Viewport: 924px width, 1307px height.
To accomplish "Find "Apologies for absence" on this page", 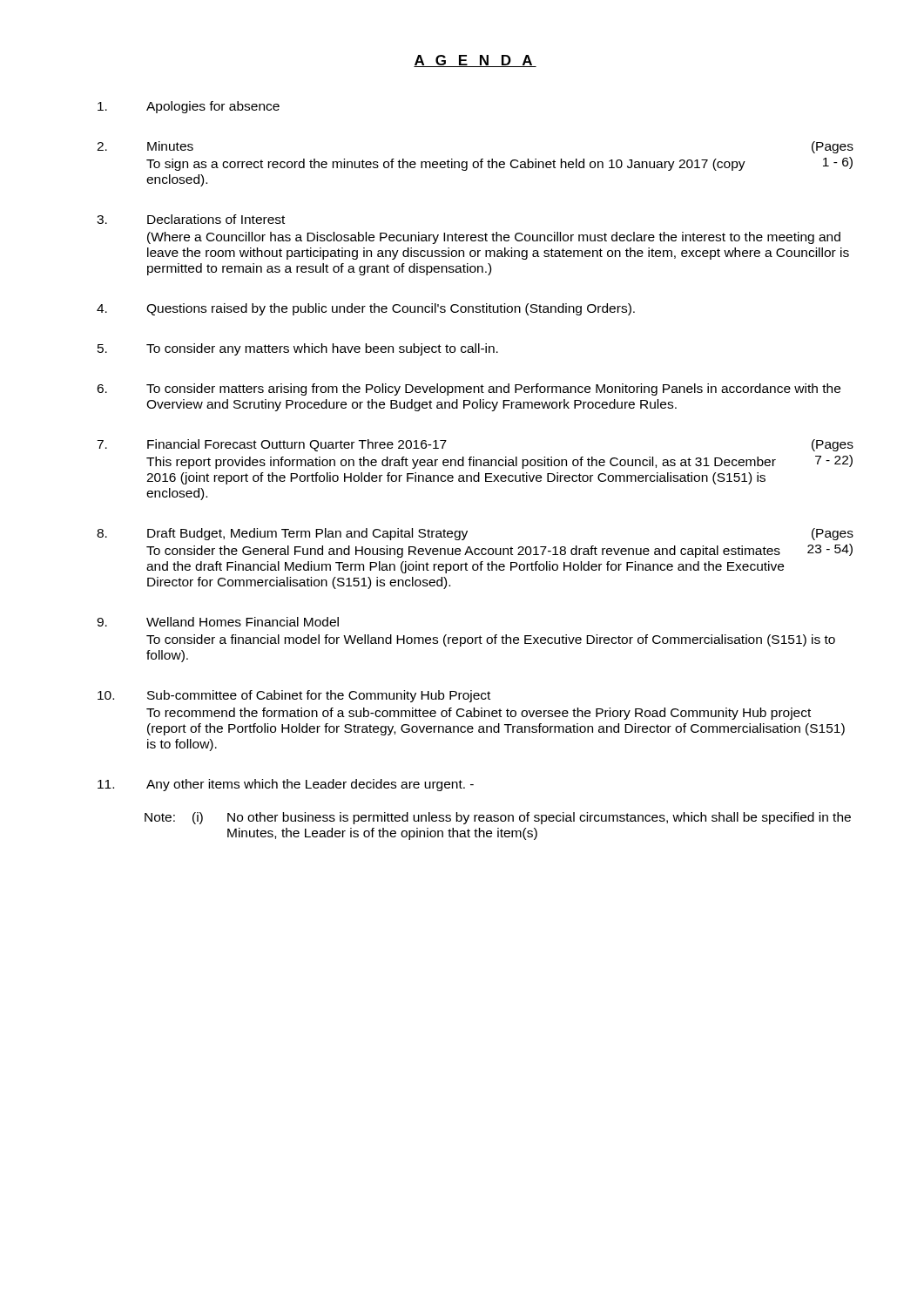I will (x=213, y=106).
